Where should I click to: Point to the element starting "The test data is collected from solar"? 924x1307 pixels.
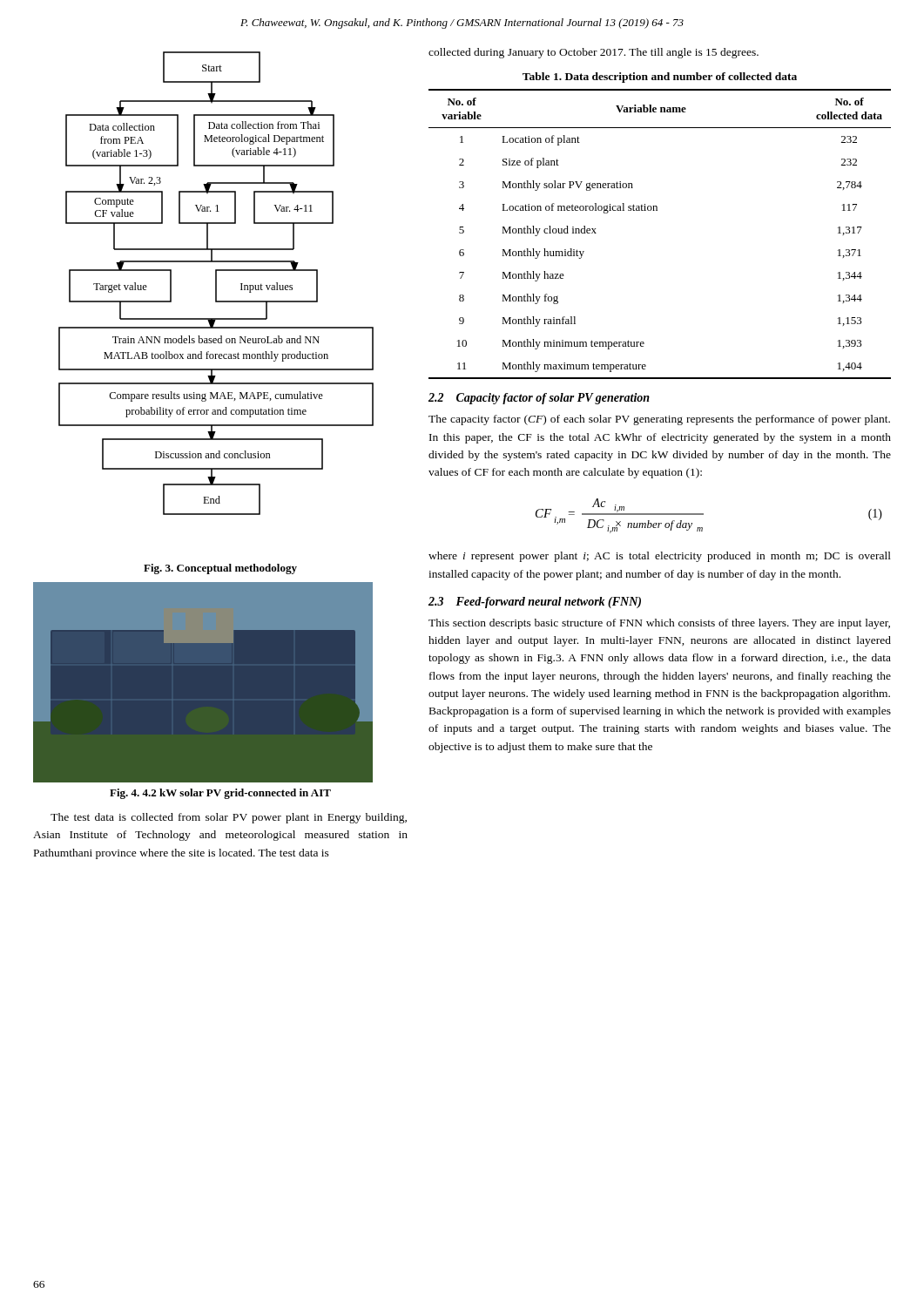pos(220,835)
